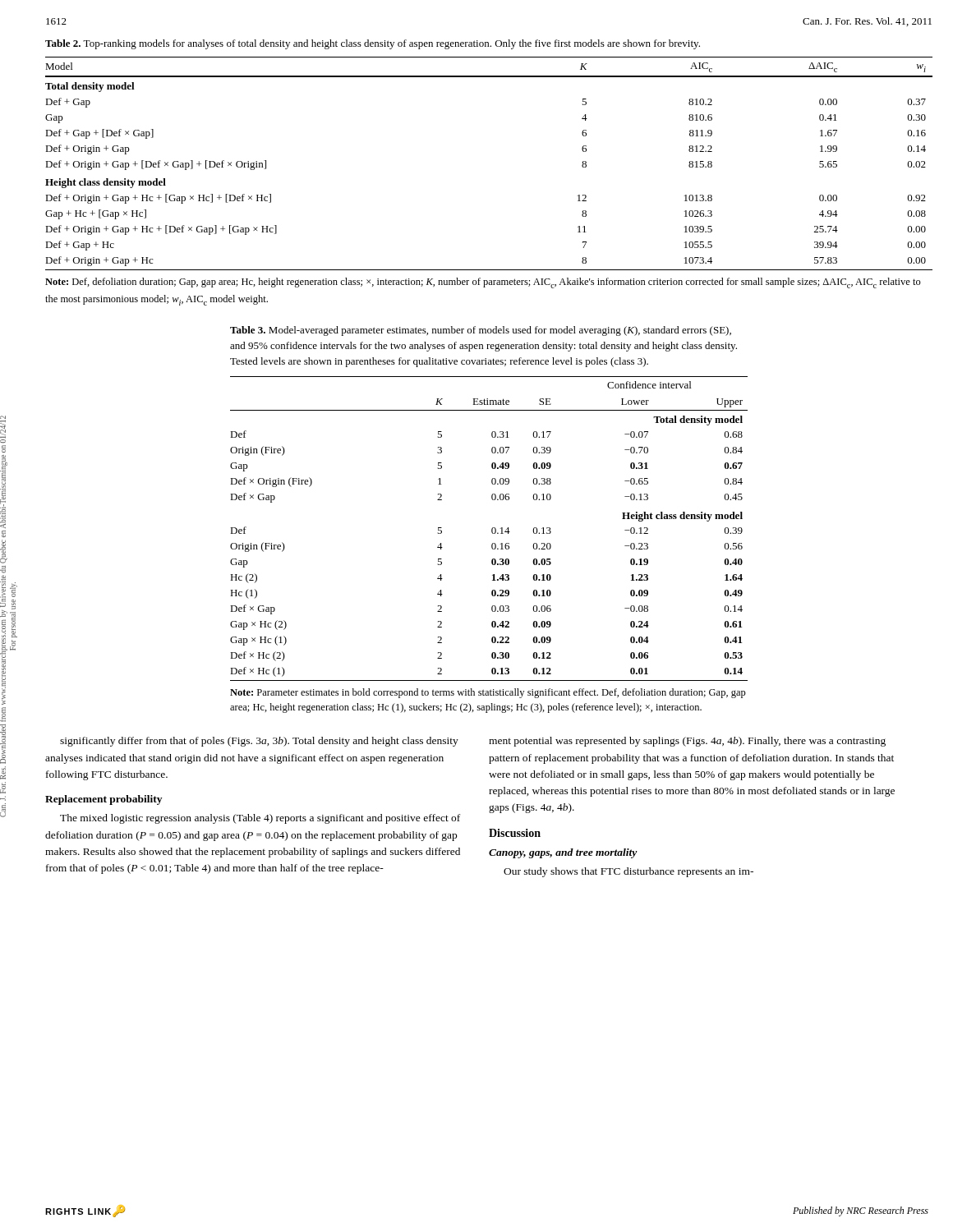Image resolution: width=953 pixels, height=1232 pixels.
Task: Find the passage starting "Note: Def, defoliation duration; Gap, gap"
Action: (x=483, y=291)
